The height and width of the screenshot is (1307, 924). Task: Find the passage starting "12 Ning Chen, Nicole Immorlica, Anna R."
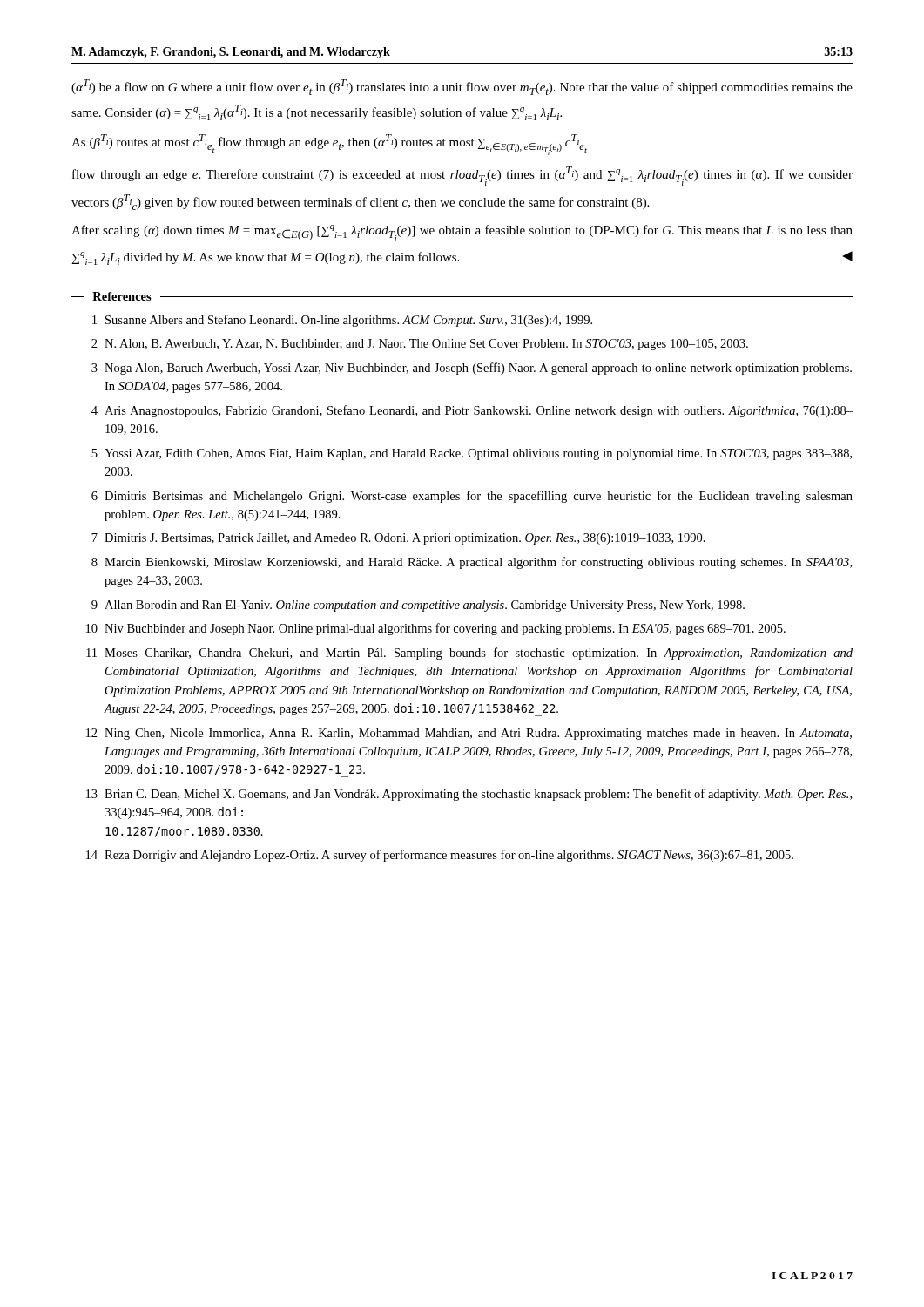click(462, 752)
